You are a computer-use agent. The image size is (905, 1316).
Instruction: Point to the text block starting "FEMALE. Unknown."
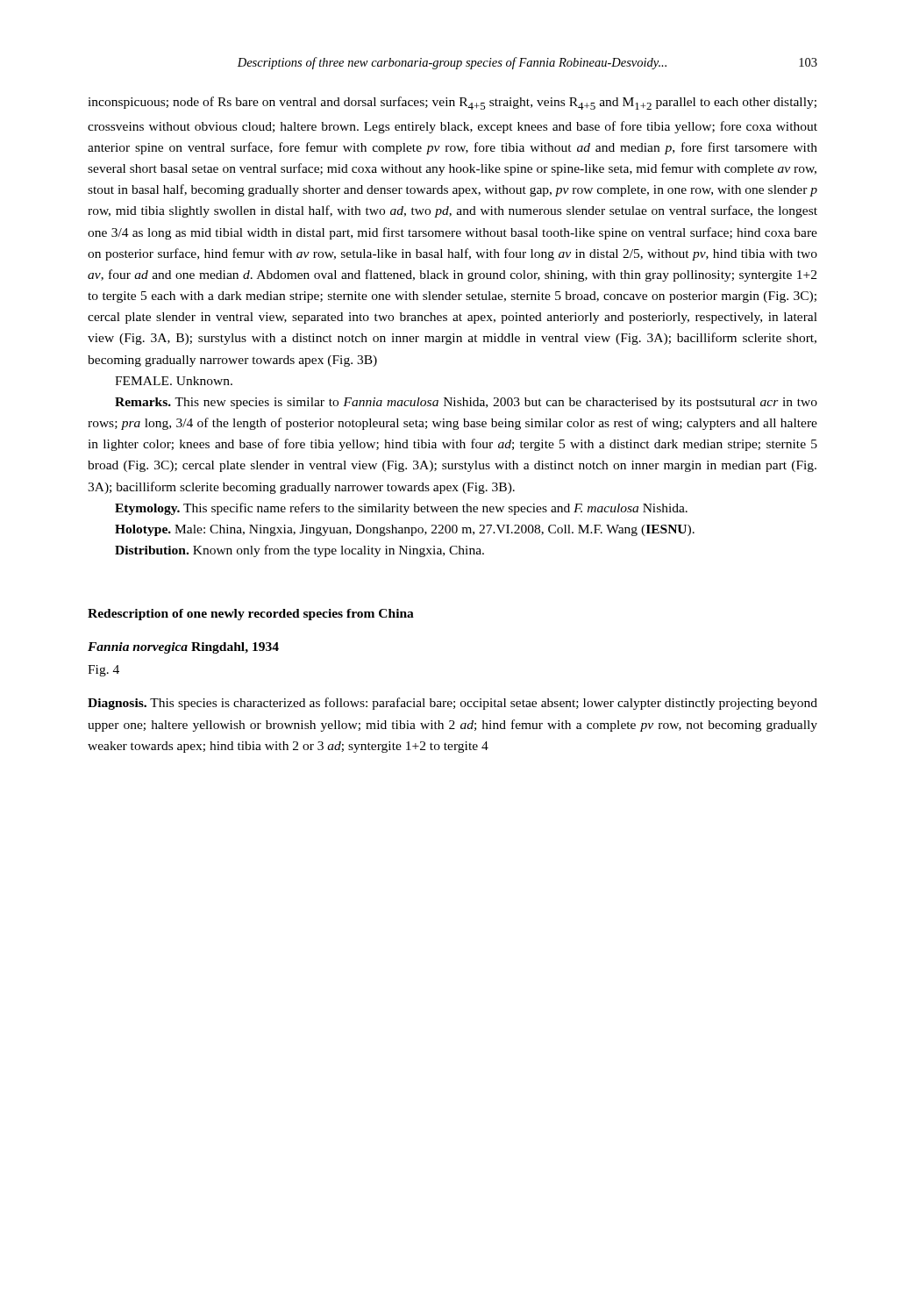click(174, 380)
